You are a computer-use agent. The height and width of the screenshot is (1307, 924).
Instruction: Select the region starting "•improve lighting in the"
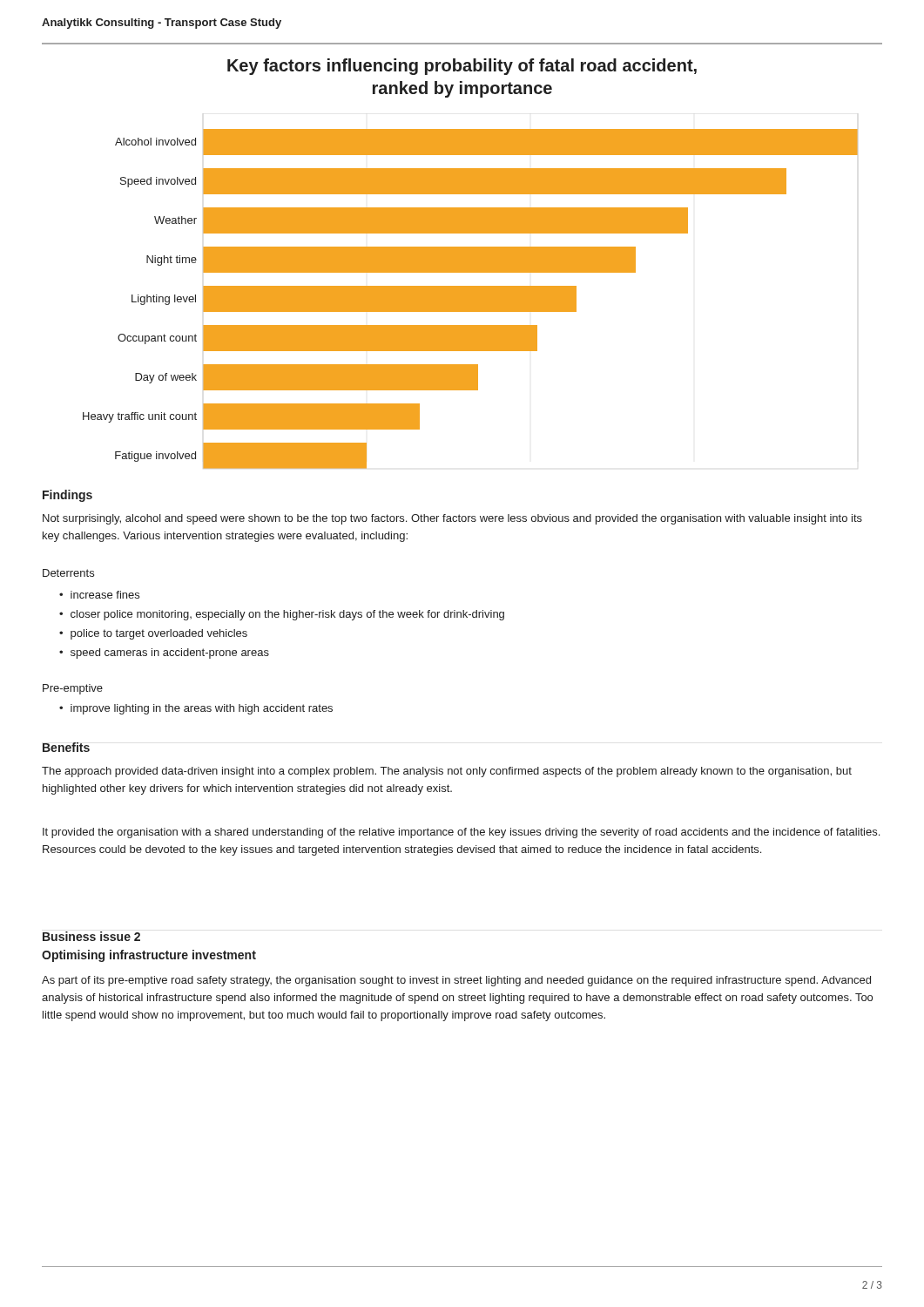pos(196,708)
